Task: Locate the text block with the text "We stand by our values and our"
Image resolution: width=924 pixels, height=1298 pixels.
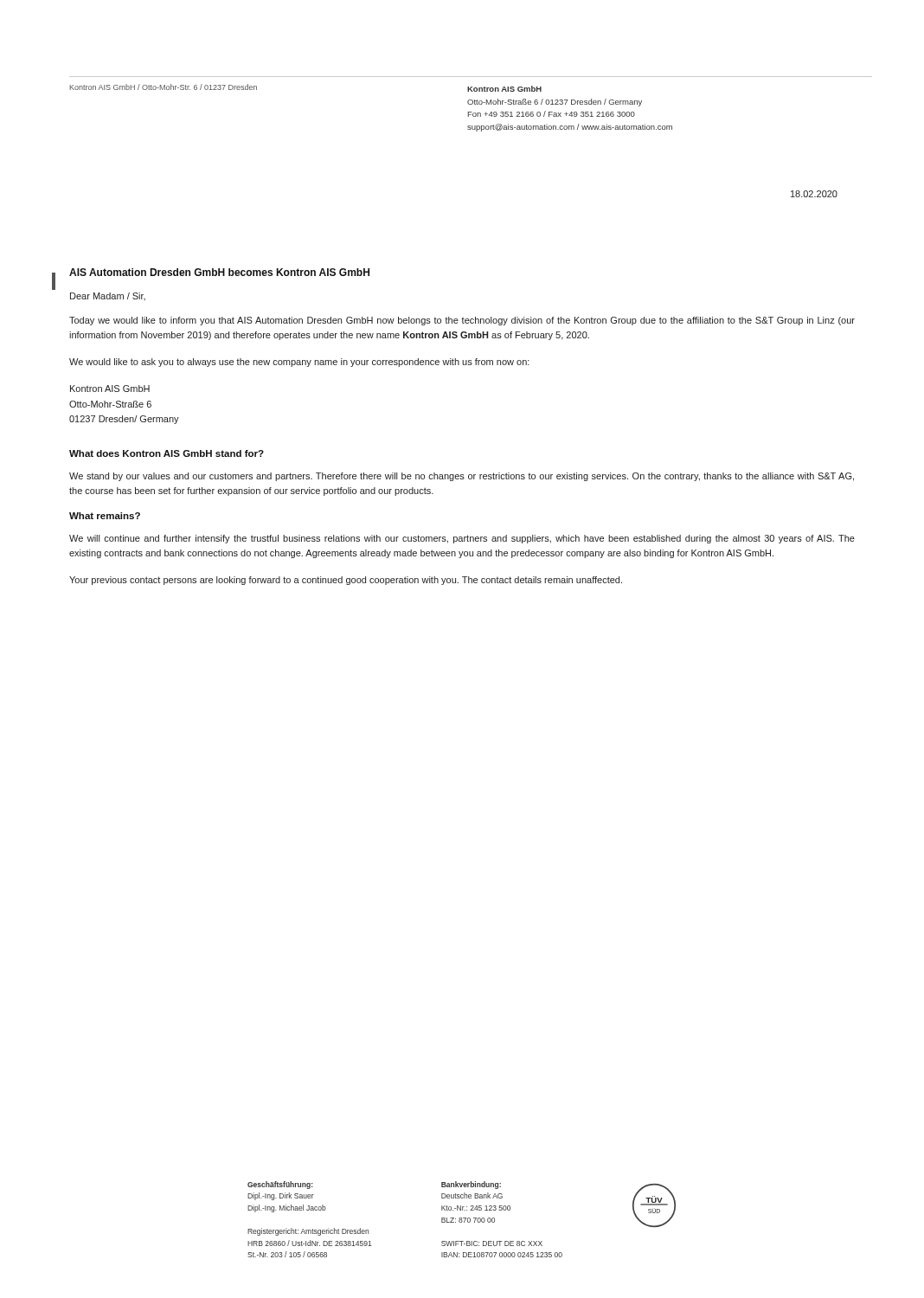Action: (462, 483)
